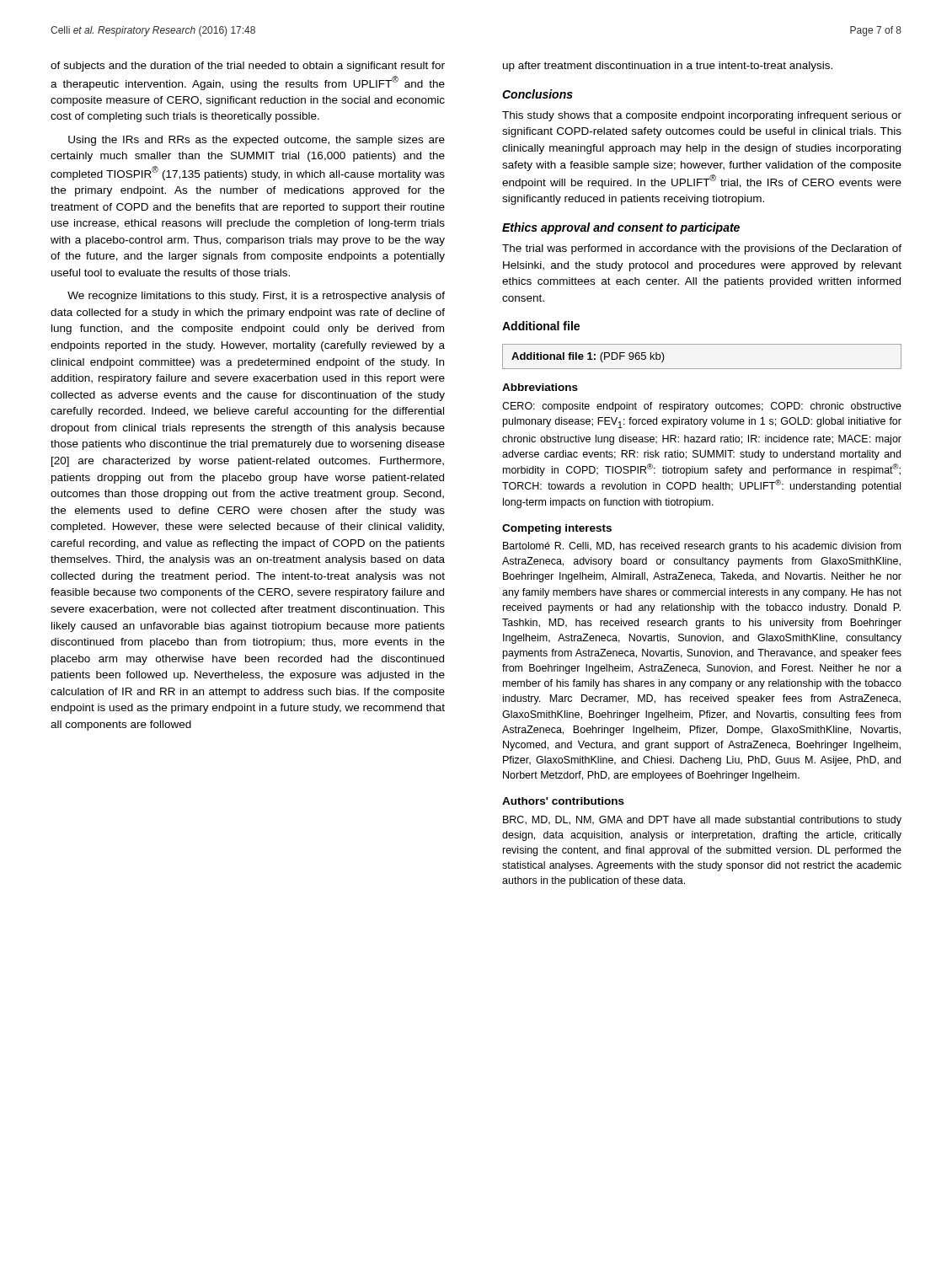Find "Additional file" on this page

(x=541, y=326)
